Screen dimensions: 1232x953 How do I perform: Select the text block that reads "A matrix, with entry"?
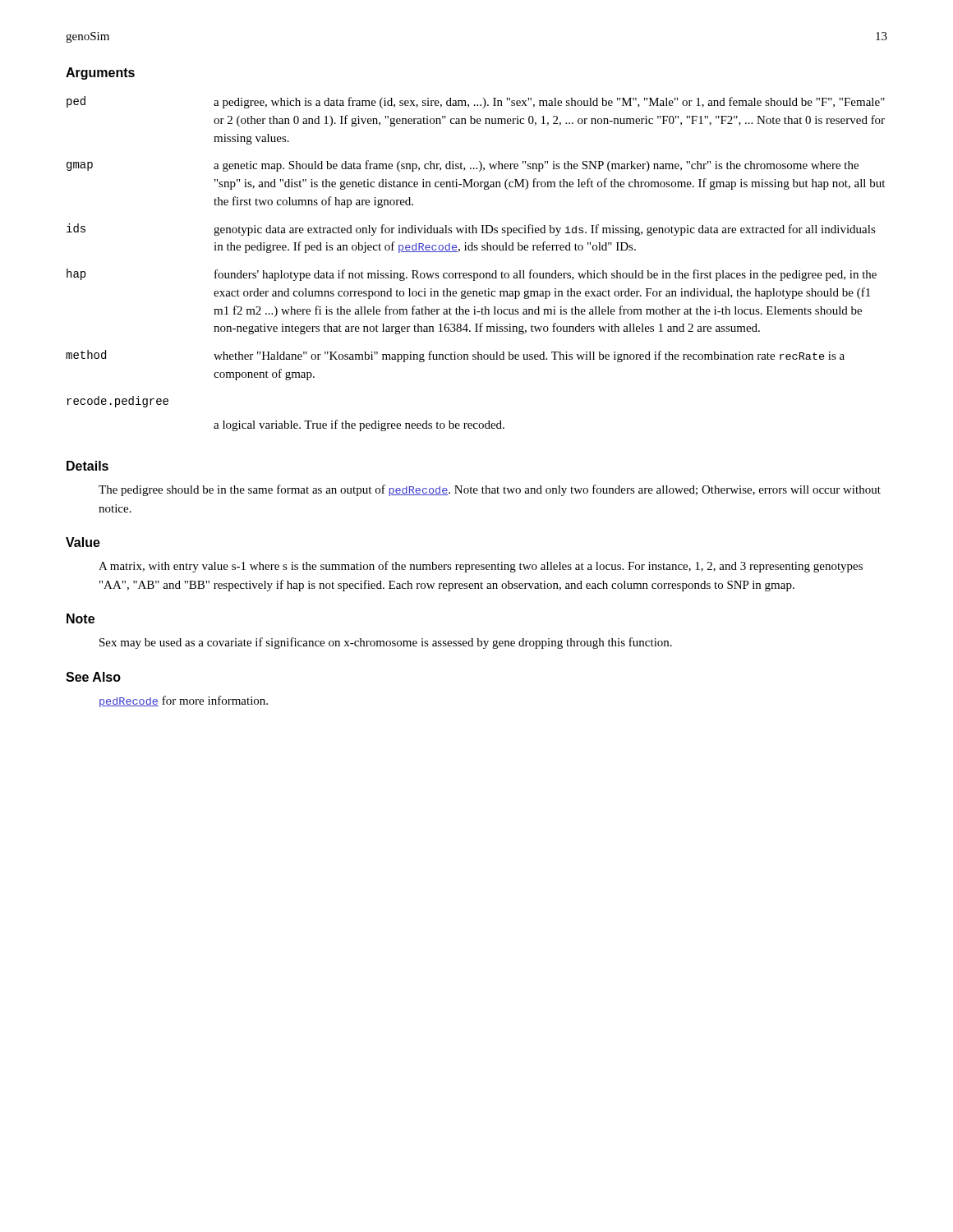click(x=481, y=575)
